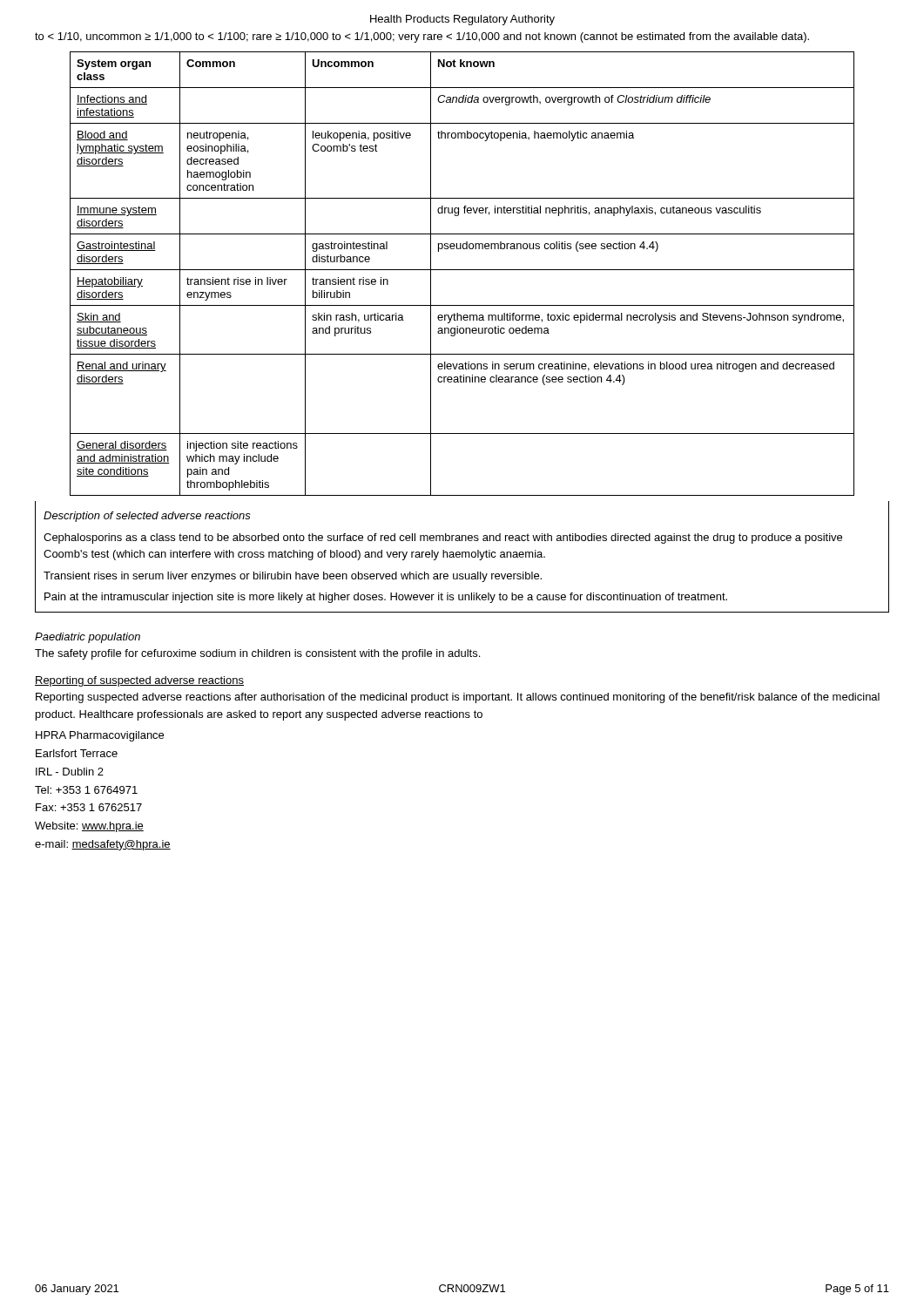Find the text block that says "Reporting suspected adverse reactions after authorisation of the"
Image resolution: width=924 pixels, height=1307 pixels.
point(457,705)
